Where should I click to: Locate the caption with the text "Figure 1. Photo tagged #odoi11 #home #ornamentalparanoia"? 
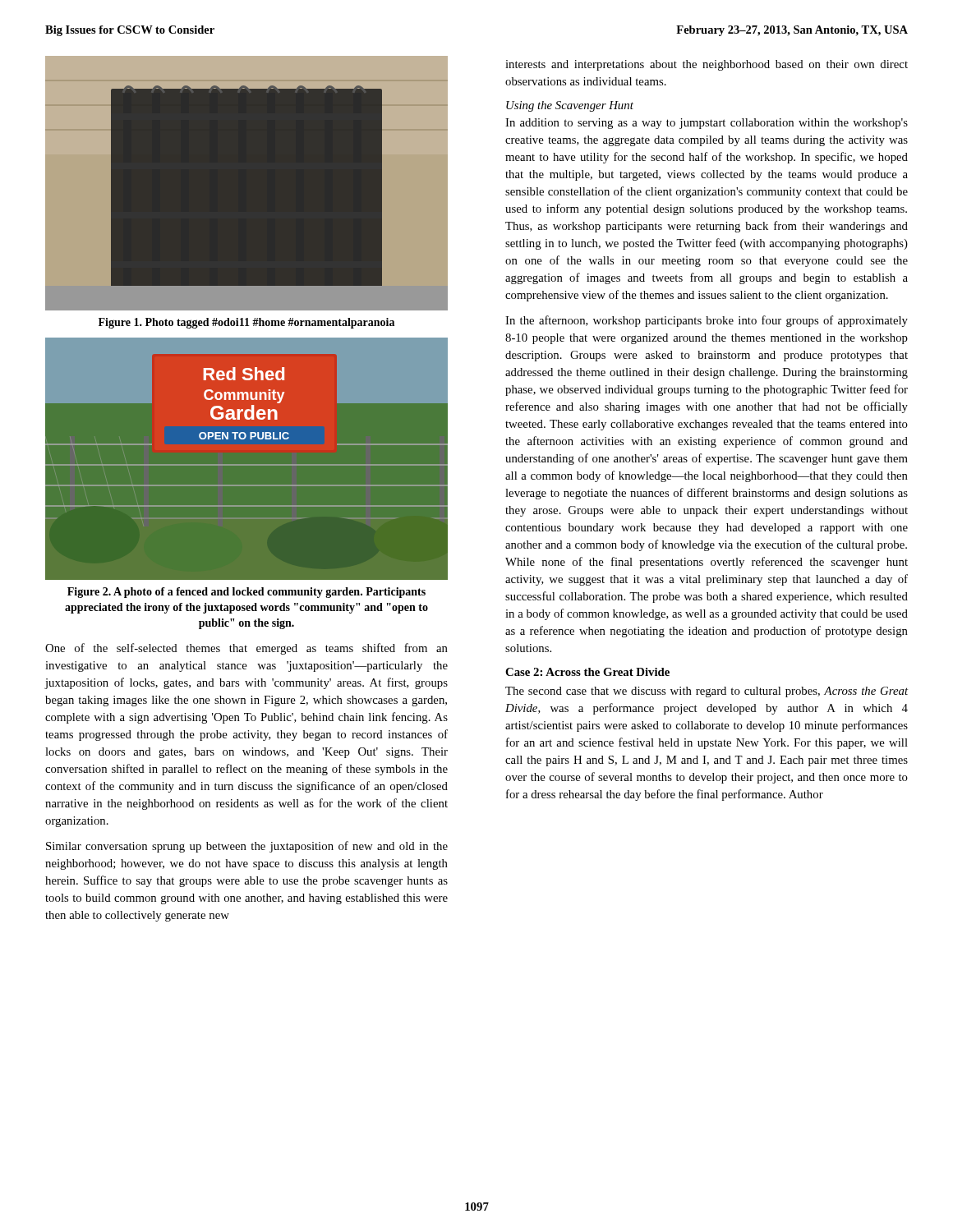(246, 322)
